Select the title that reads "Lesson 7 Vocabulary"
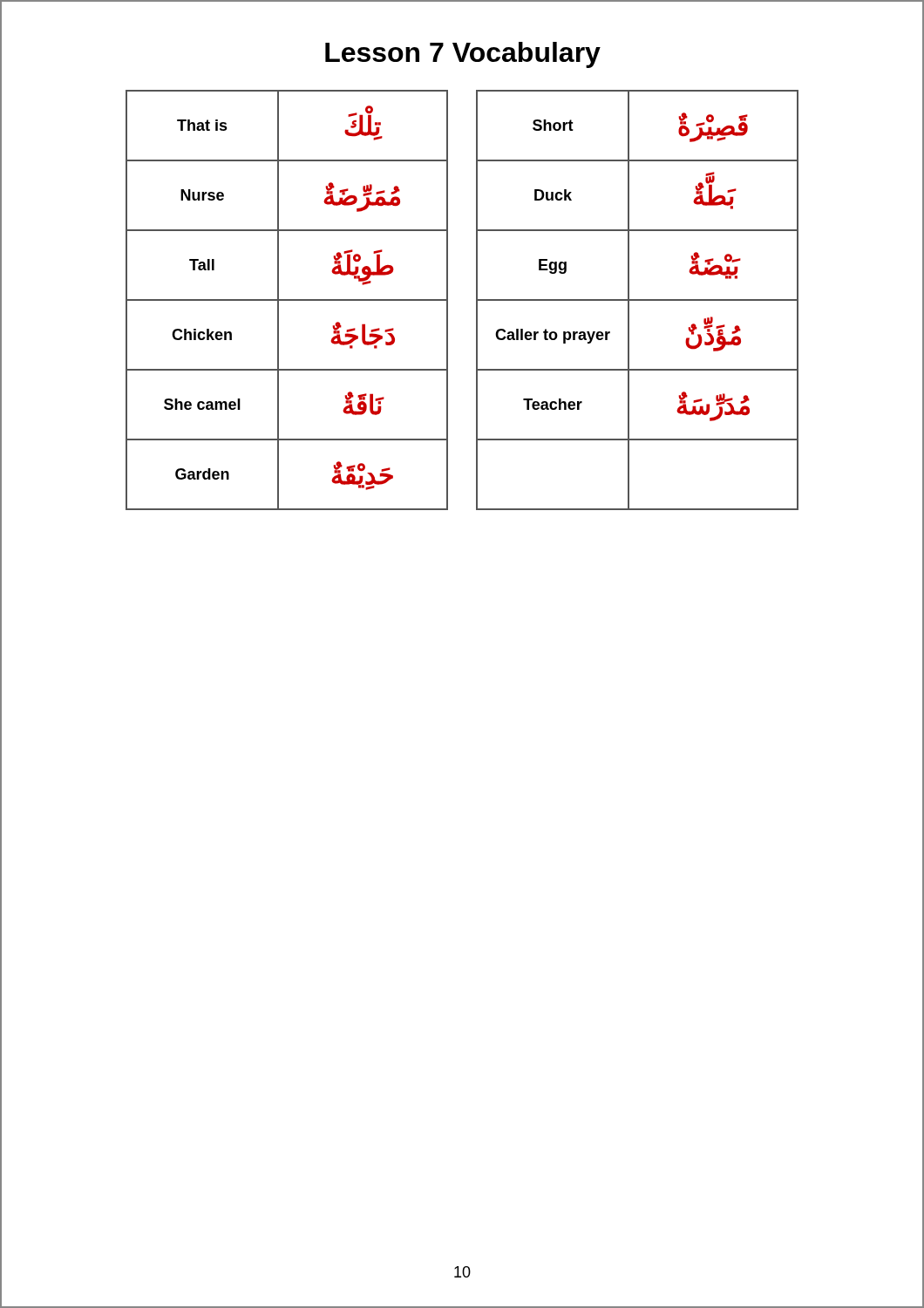924x1308 pixels. pyautogui.click(x=462, y=52)
